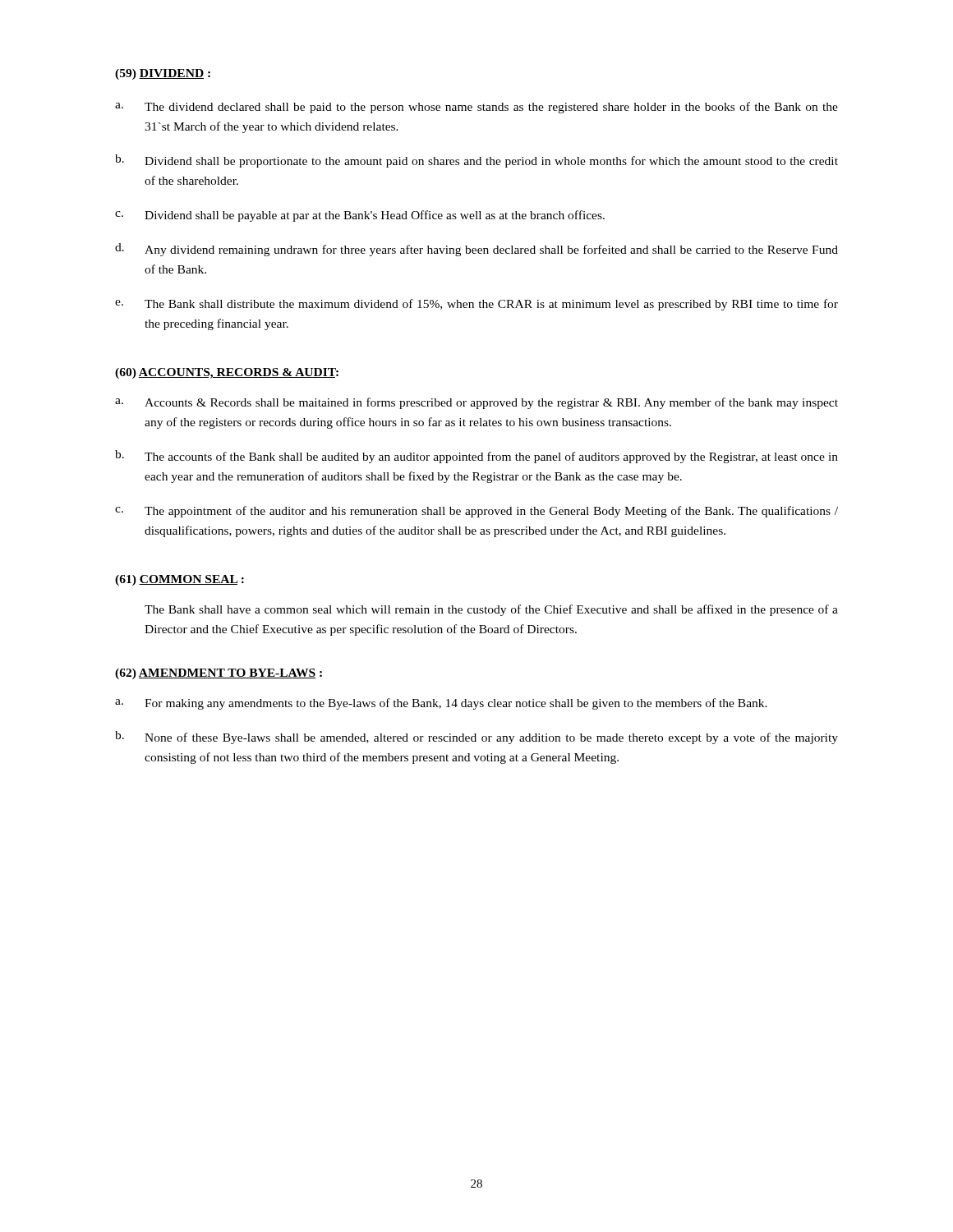The width and height of the screenshot is (953, 1232).
Task: Click the passage that begins "a. The dividend declared shall be paid to"
Action: [x=476, y=117]
